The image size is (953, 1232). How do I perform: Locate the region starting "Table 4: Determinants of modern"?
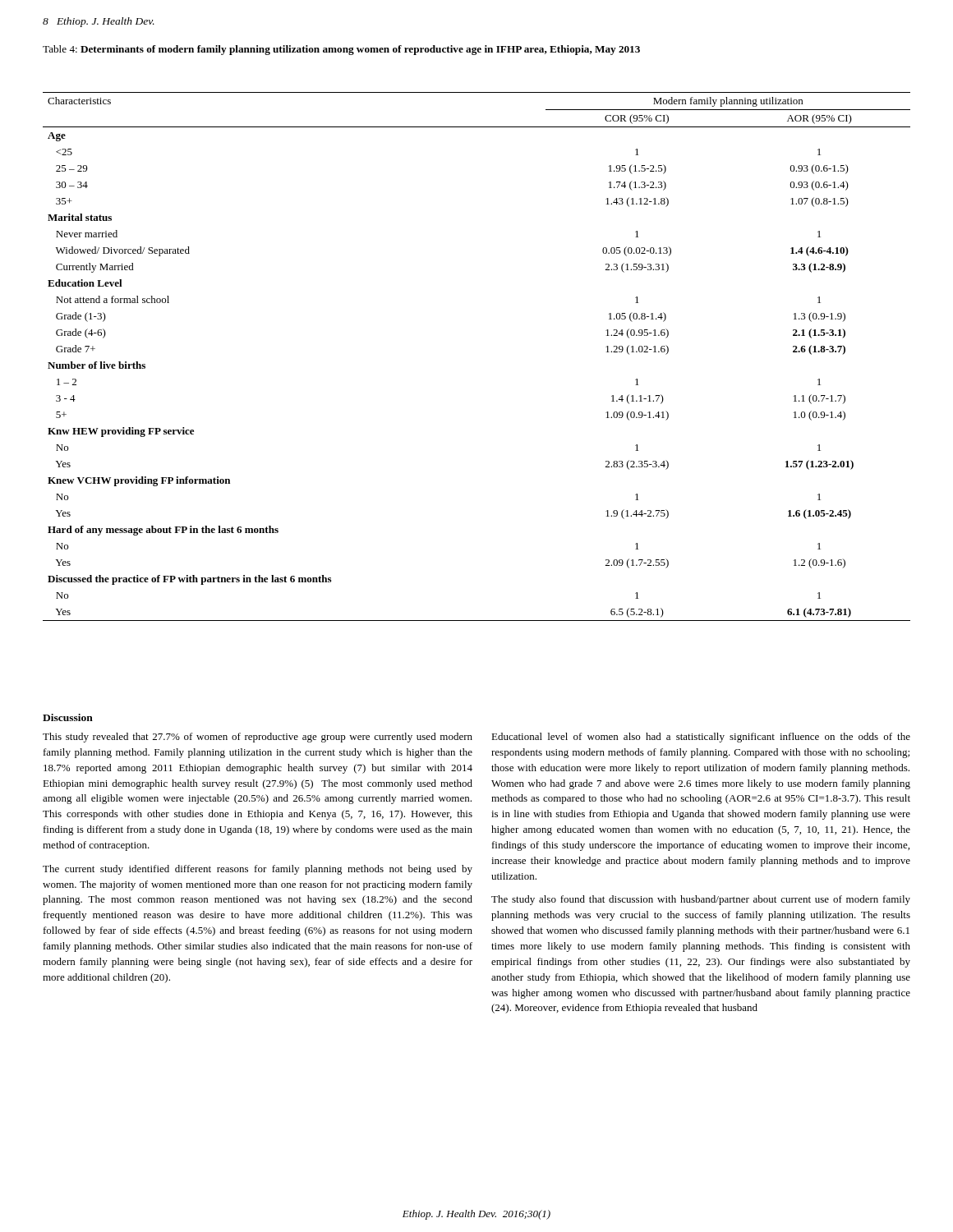[x=341, y=49]
